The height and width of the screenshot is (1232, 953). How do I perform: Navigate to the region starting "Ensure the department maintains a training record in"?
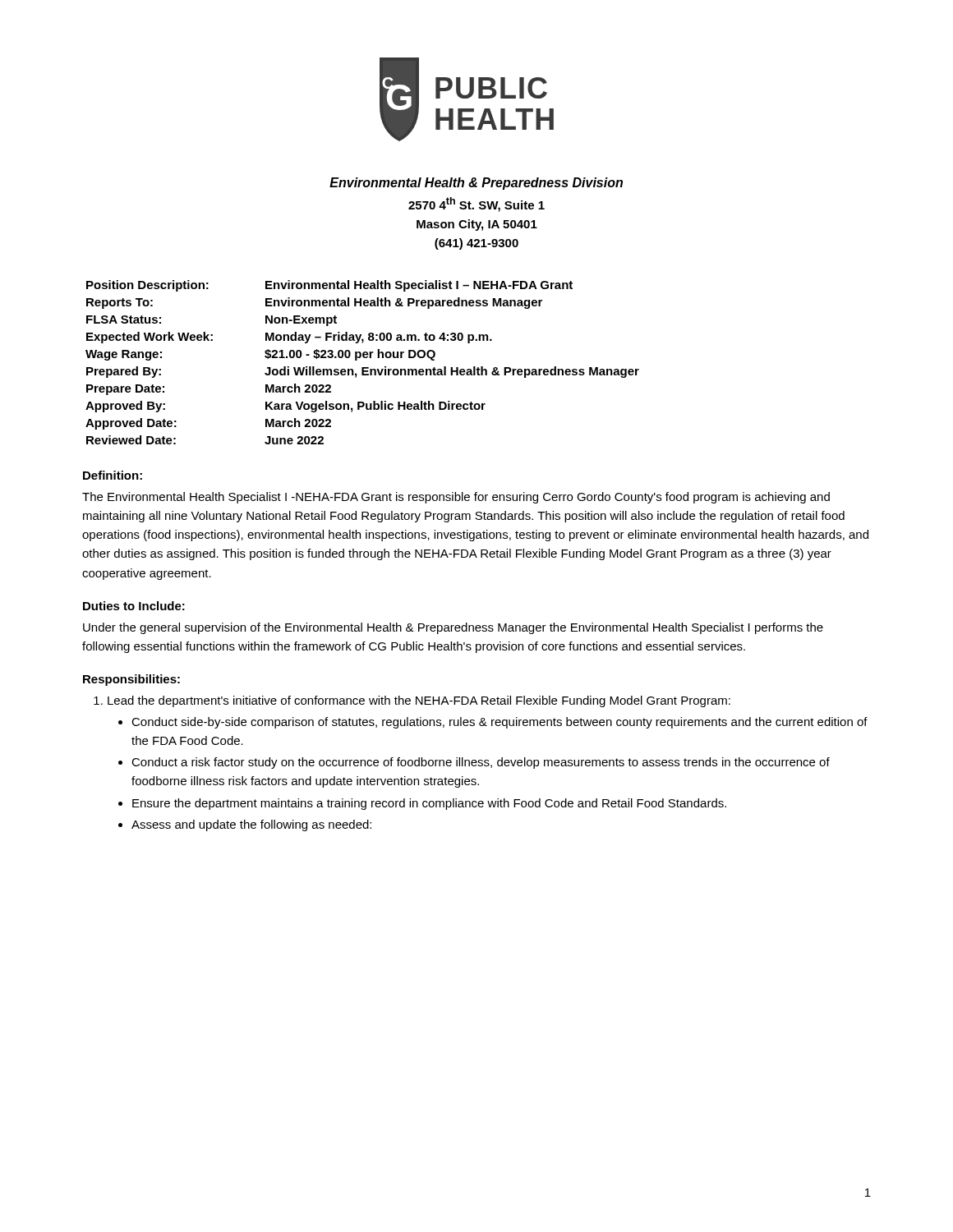[x=429, y=802]
